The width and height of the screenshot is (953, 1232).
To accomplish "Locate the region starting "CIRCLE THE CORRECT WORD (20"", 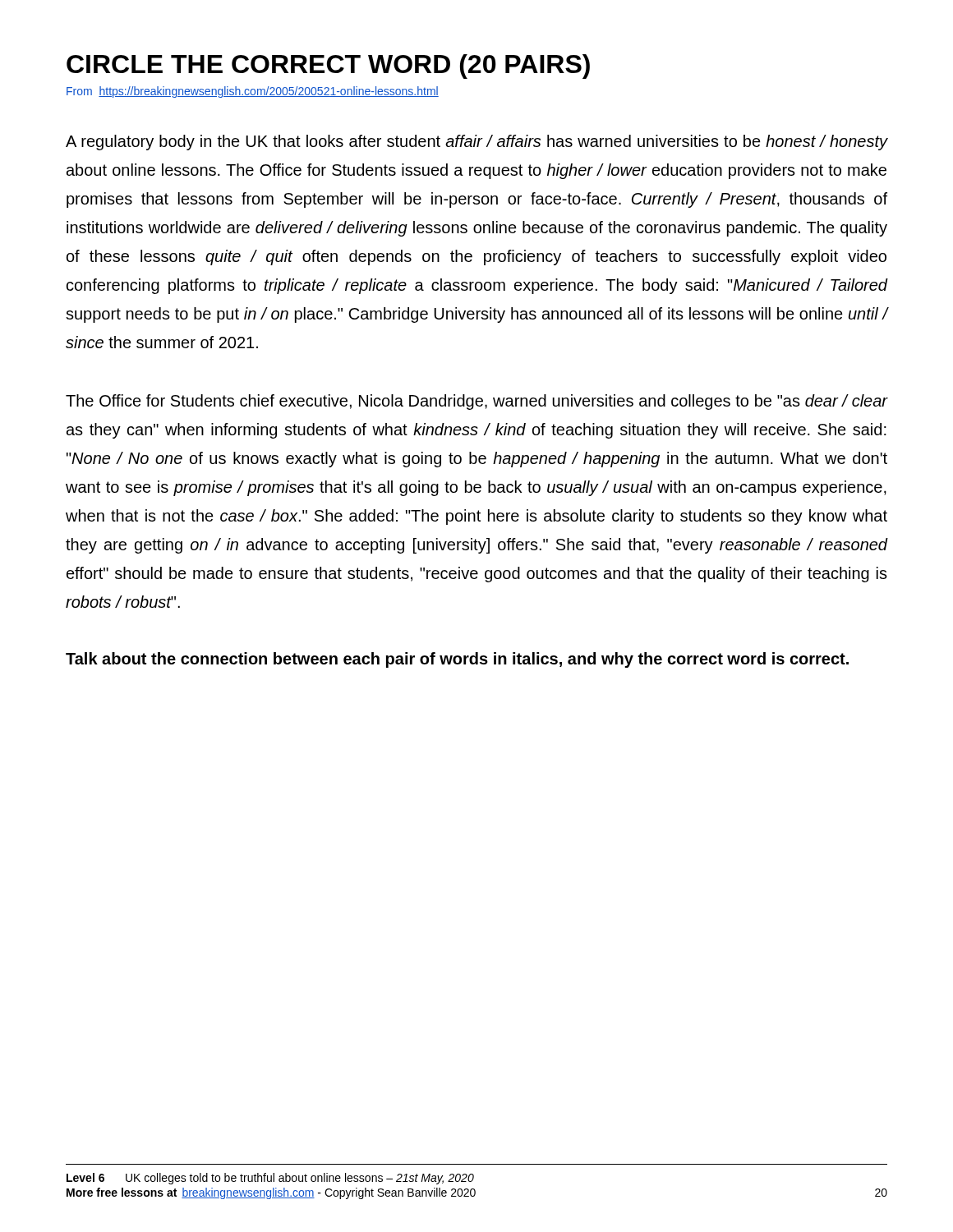I will click(x=328, y=64).
